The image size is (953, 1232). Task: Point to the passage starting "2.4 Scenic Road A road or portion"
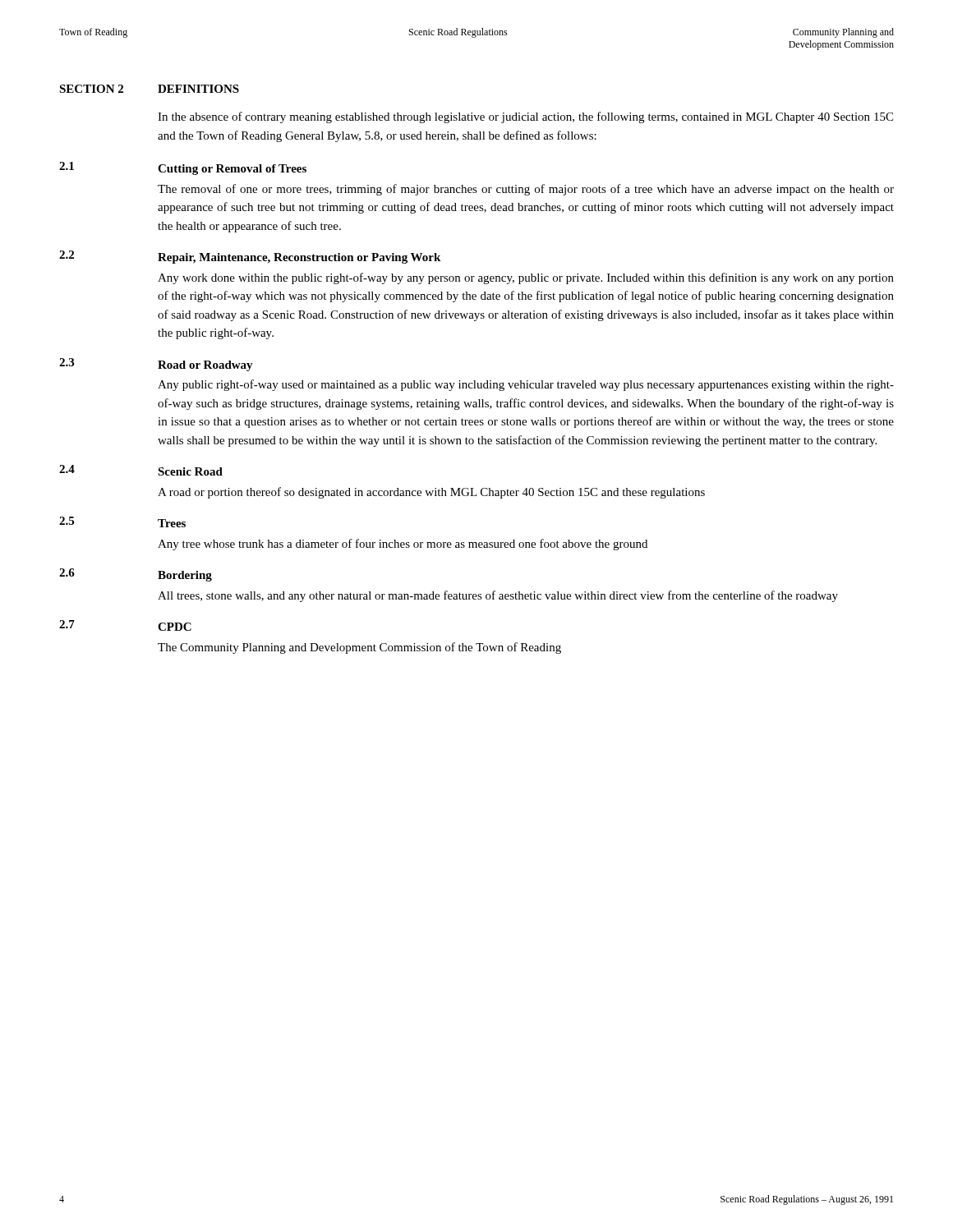476,482
